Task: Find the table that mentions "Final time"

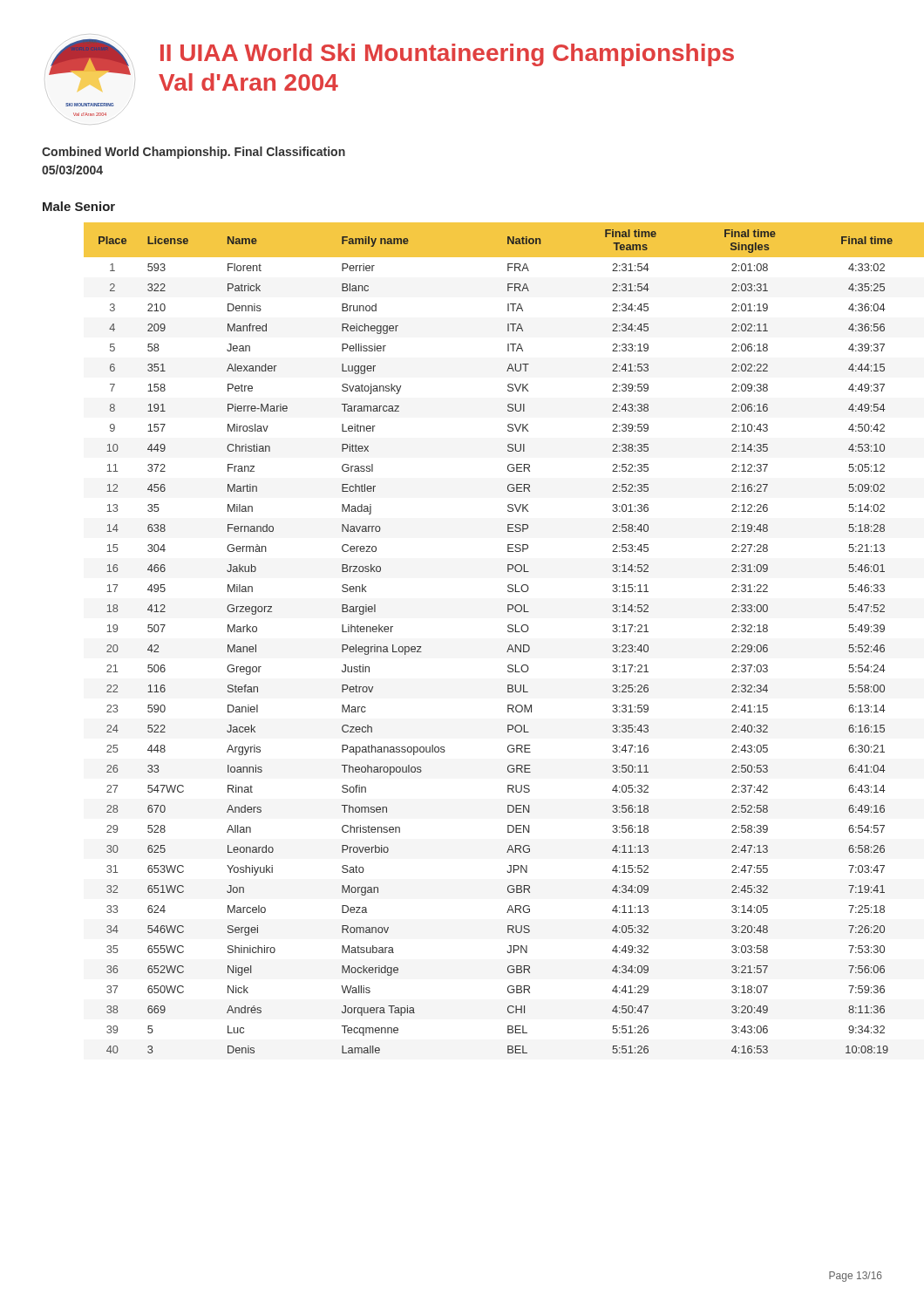Action: 462,641
